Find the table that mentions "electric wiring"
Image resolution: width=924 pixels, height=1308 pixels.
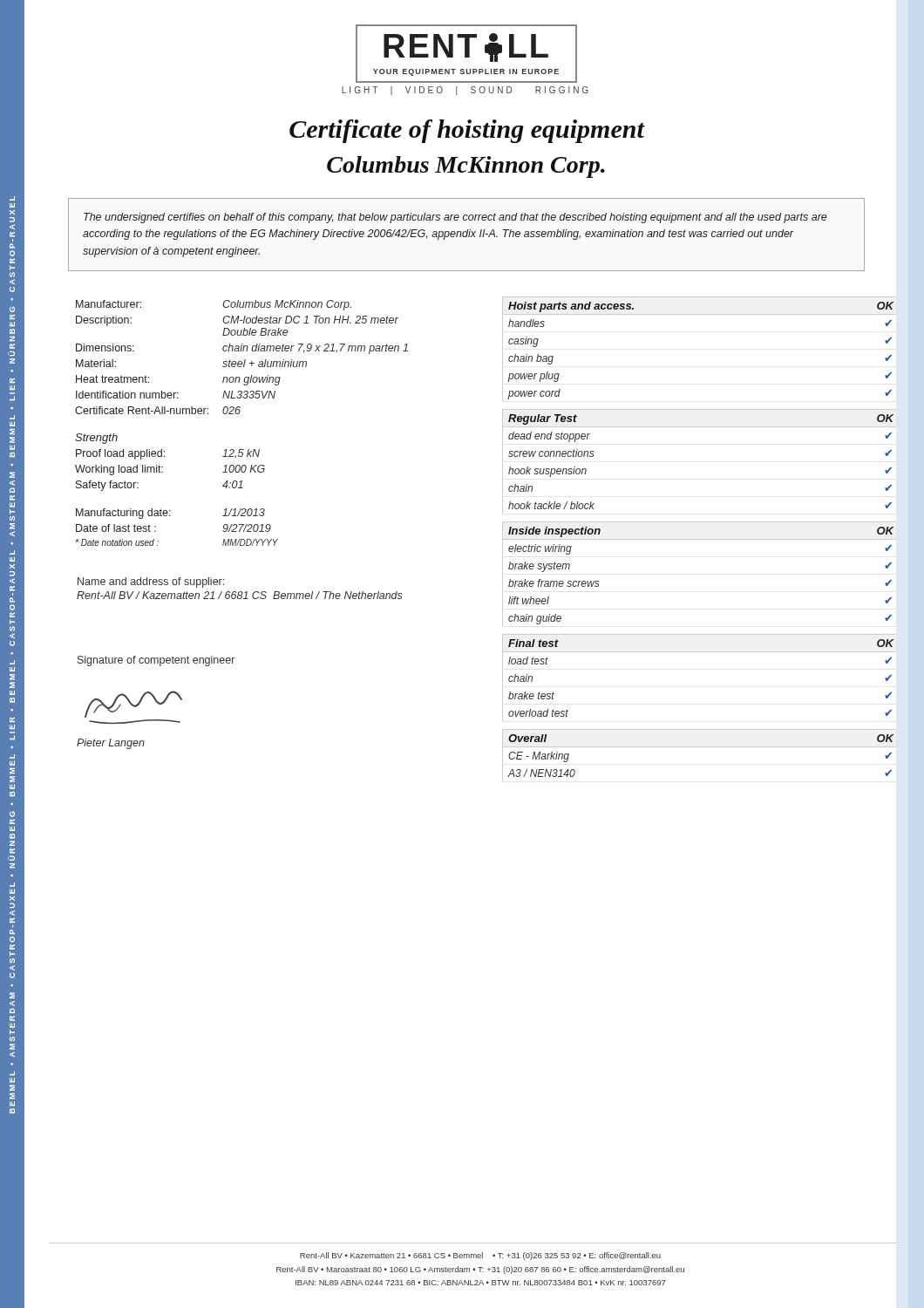click(x=703, y=574)
